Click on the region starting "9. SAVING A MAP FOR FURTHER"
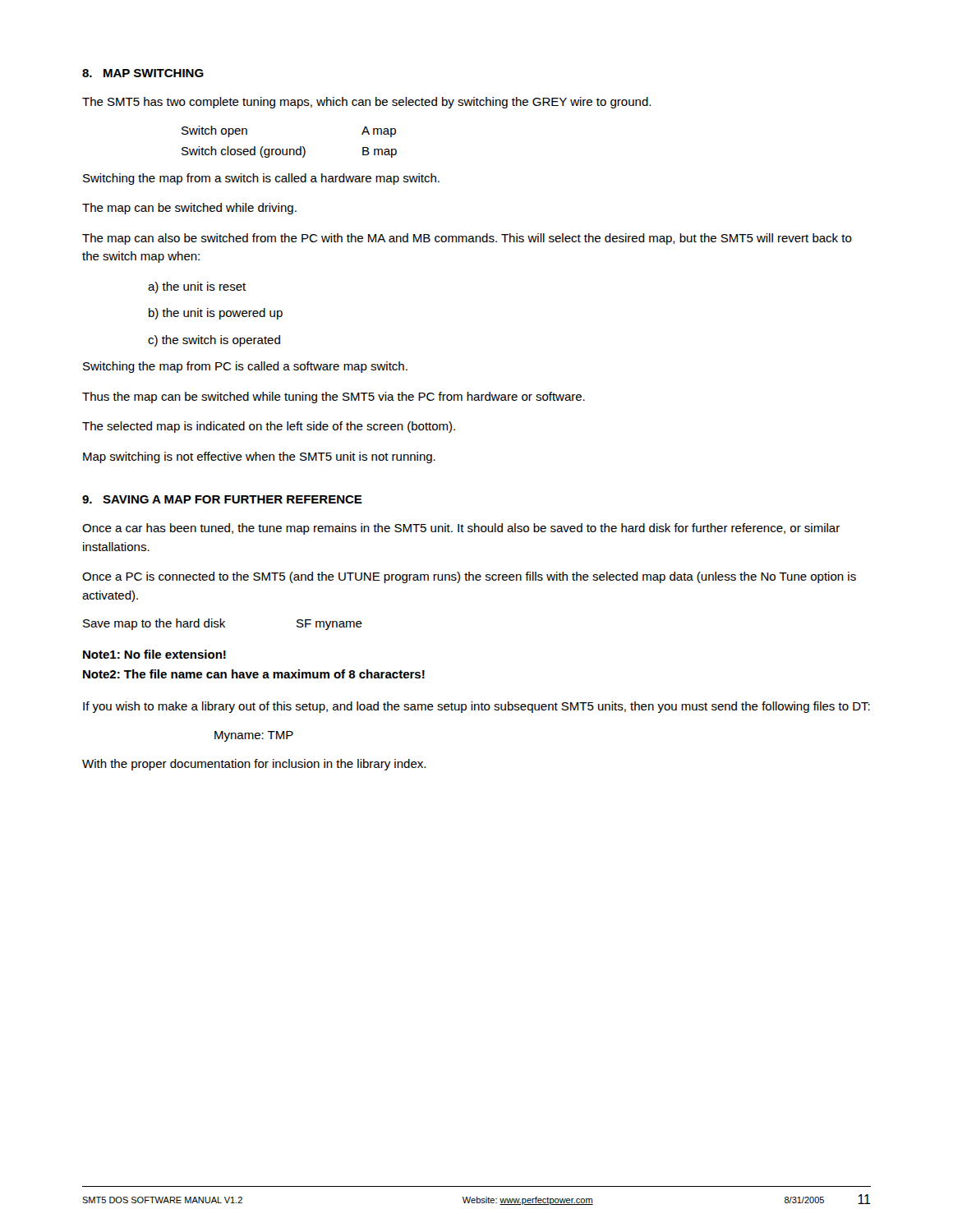 (222, 499)
